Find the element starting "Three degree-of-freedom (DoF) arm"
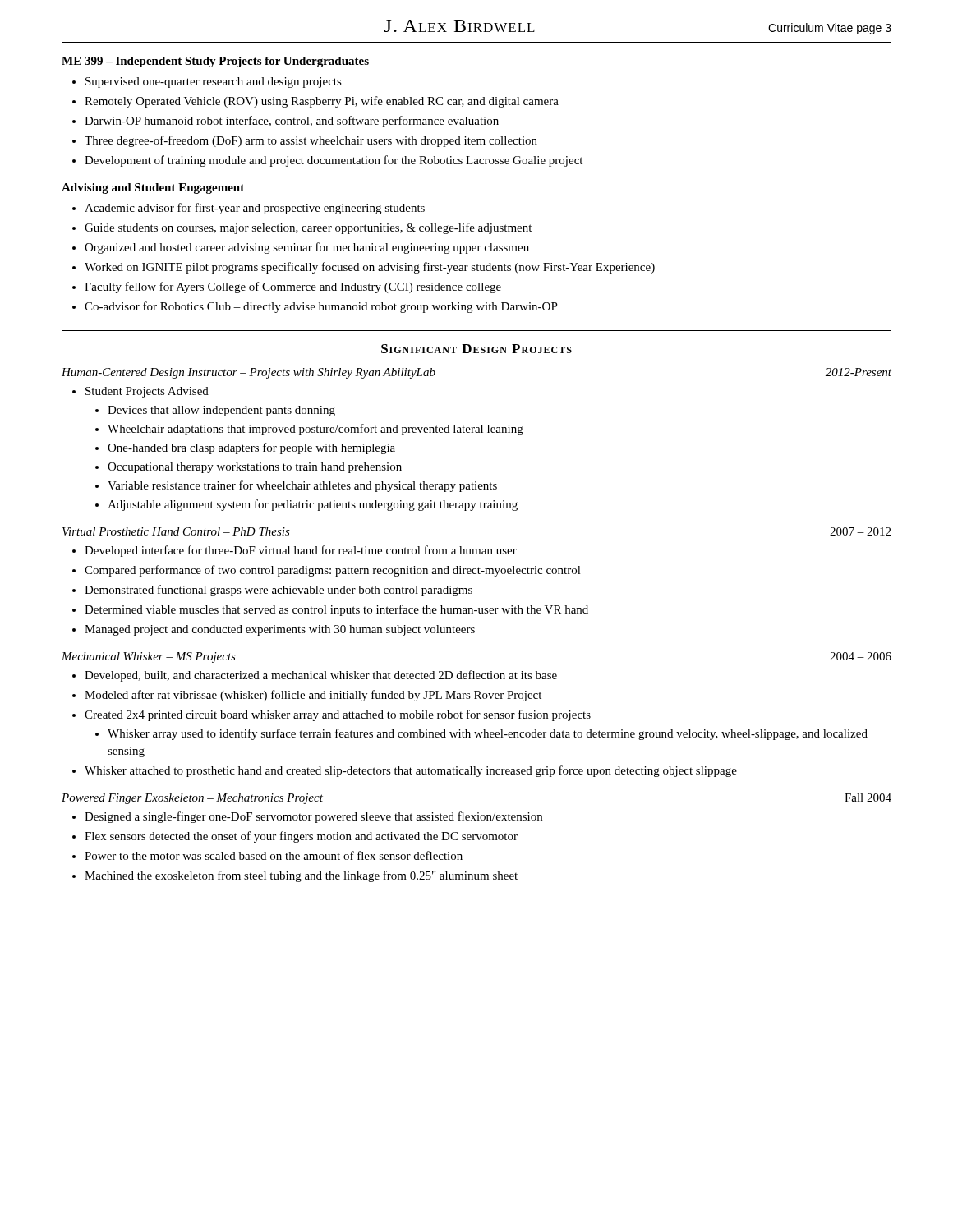953x1232 pixels. coord(488,141)
